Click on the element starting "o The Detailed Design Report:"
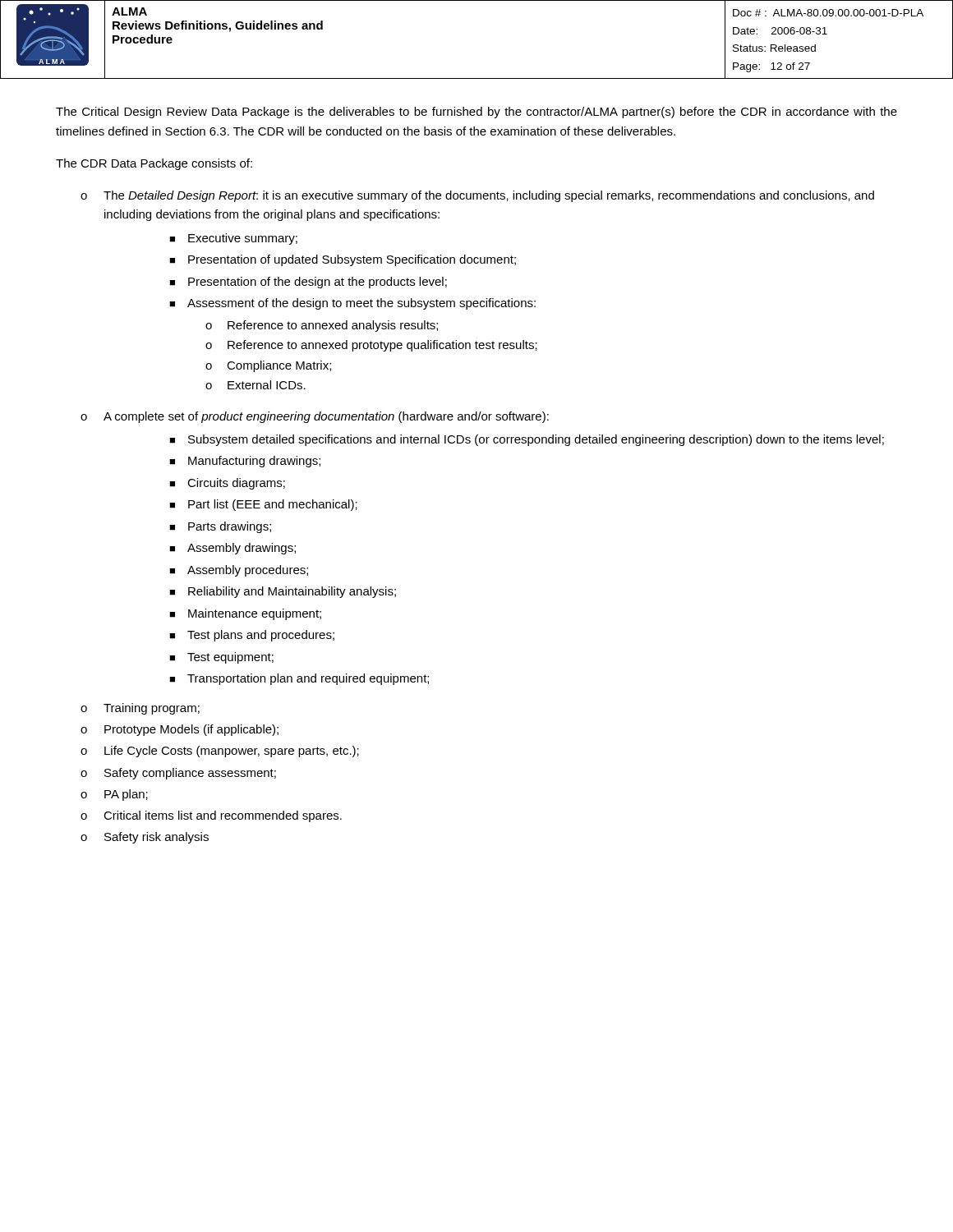953x1232 pixels. click(489, 293)
